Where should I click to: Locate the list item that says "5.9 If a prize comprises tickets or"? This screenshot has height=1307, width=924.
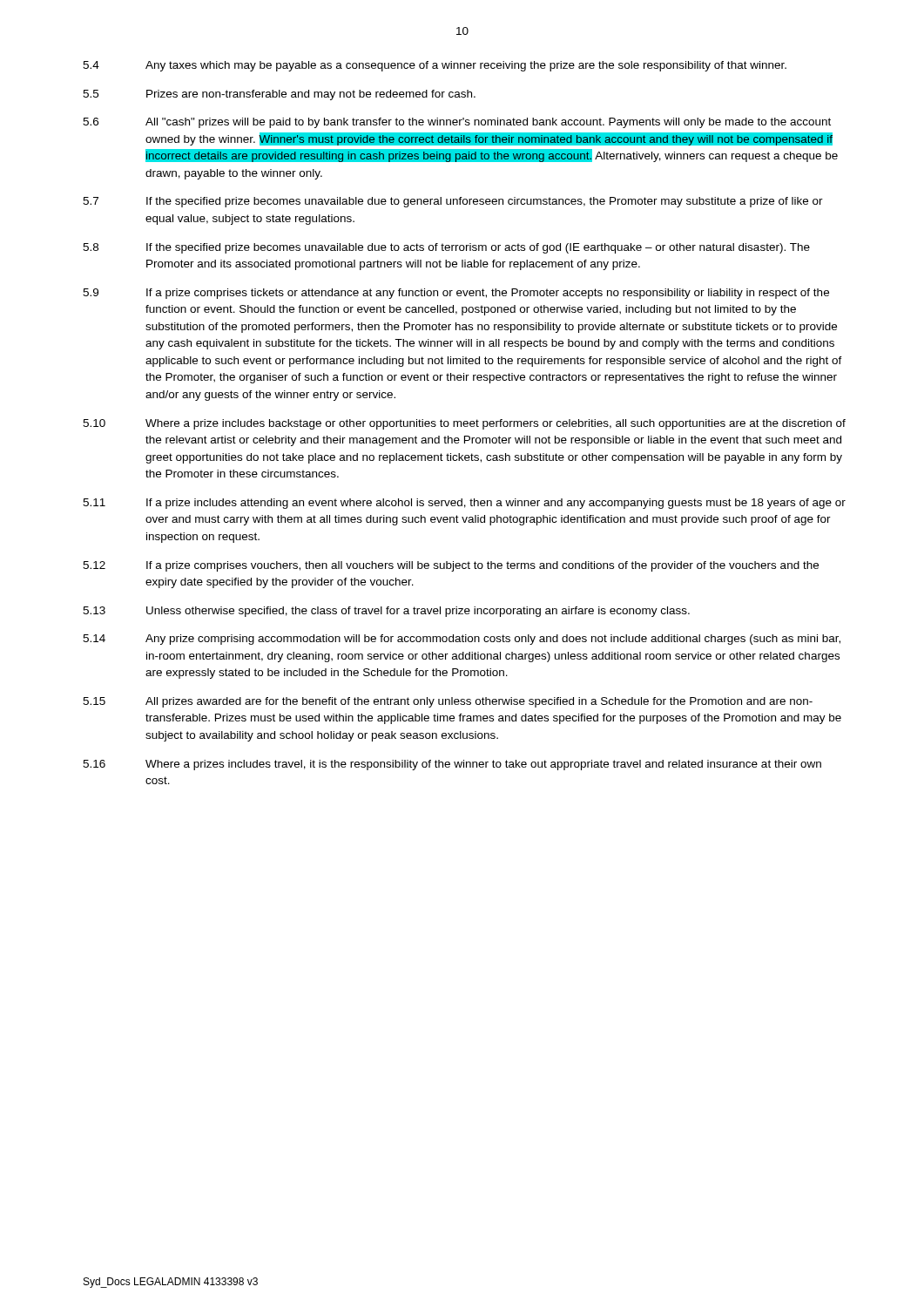(464, 343)
